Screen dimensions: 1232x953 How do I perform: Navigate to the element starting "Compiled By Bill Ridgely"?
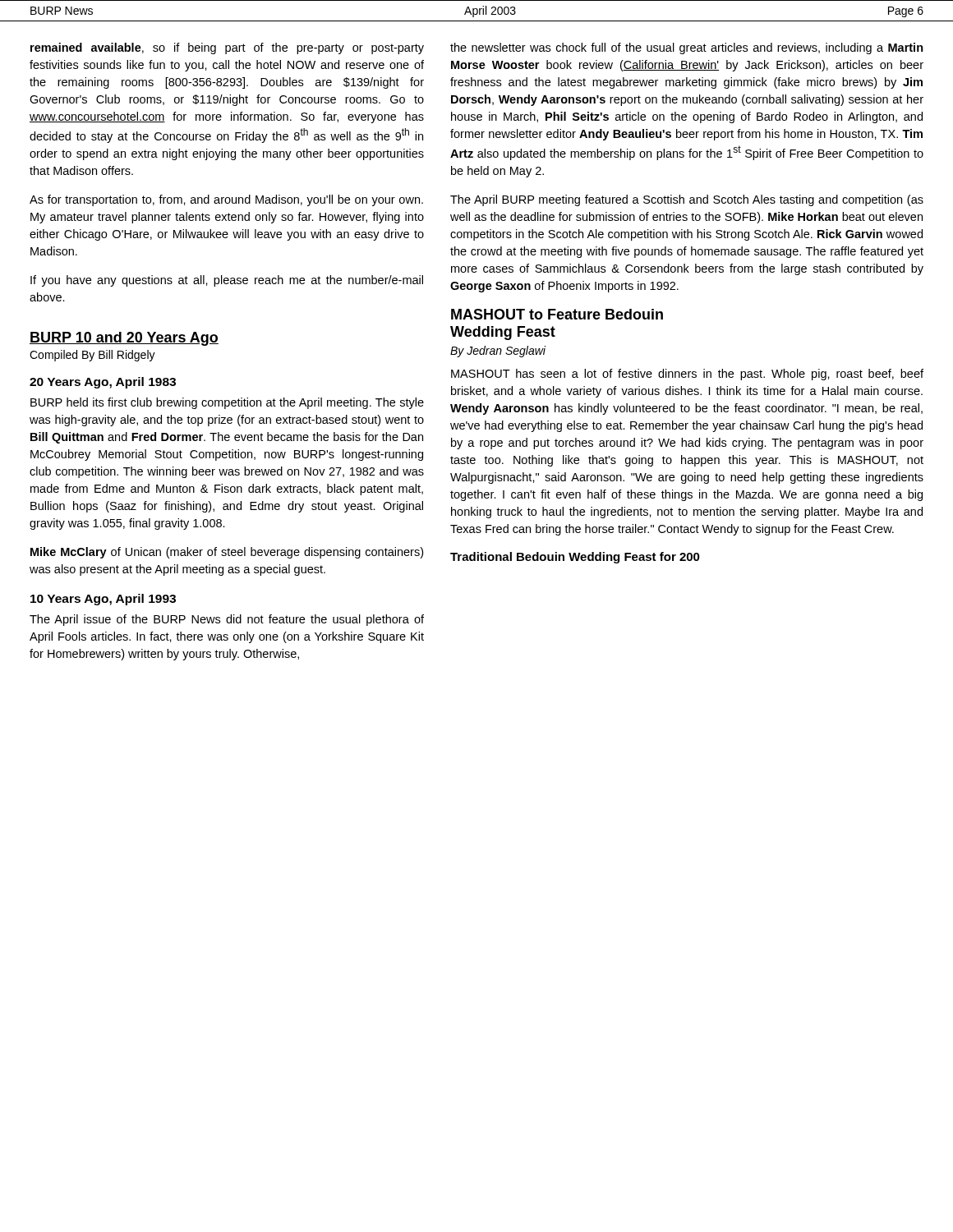pos(92,355)
